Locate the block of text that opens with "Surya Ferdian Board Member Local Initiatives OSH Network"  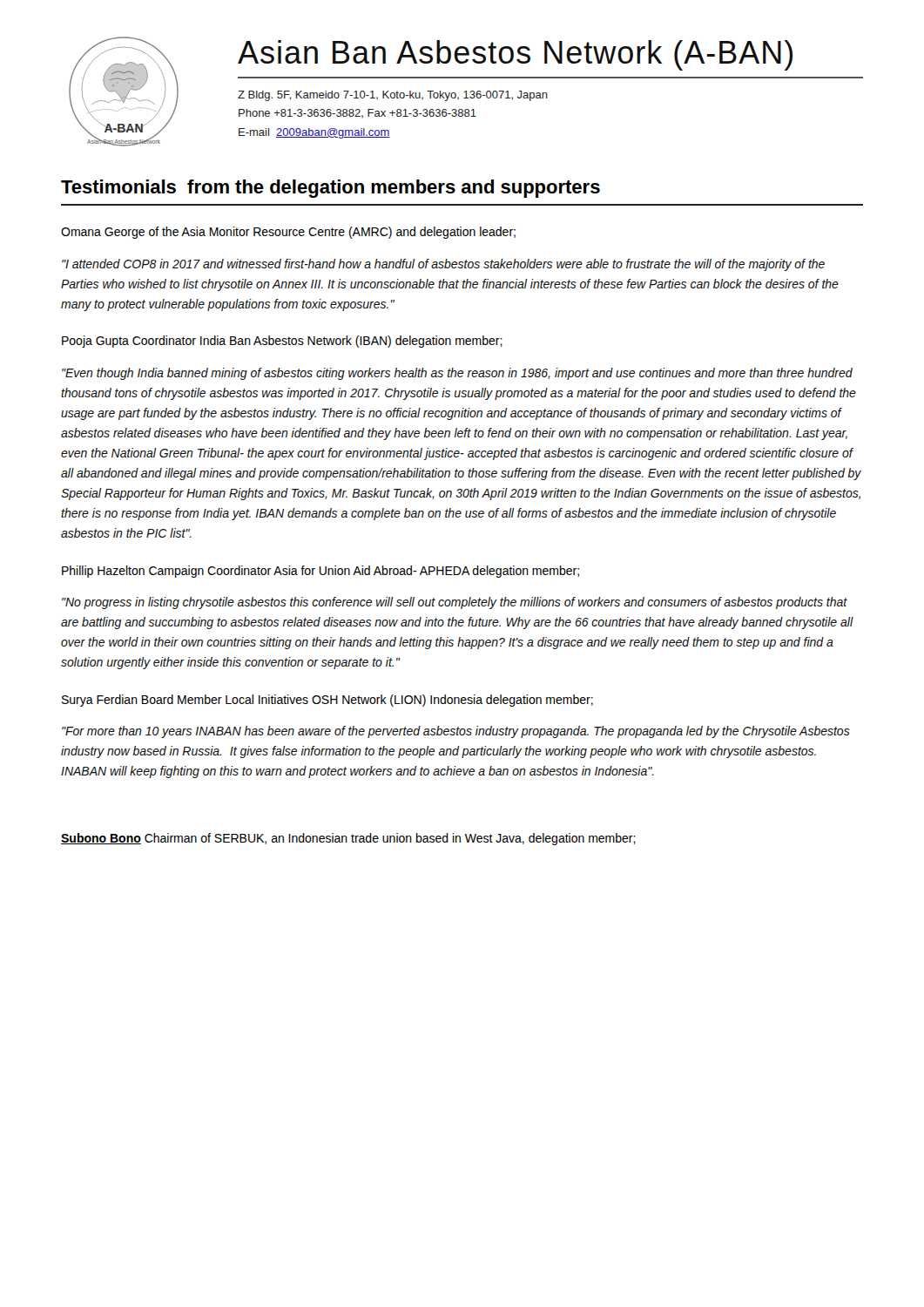point(462,700)
